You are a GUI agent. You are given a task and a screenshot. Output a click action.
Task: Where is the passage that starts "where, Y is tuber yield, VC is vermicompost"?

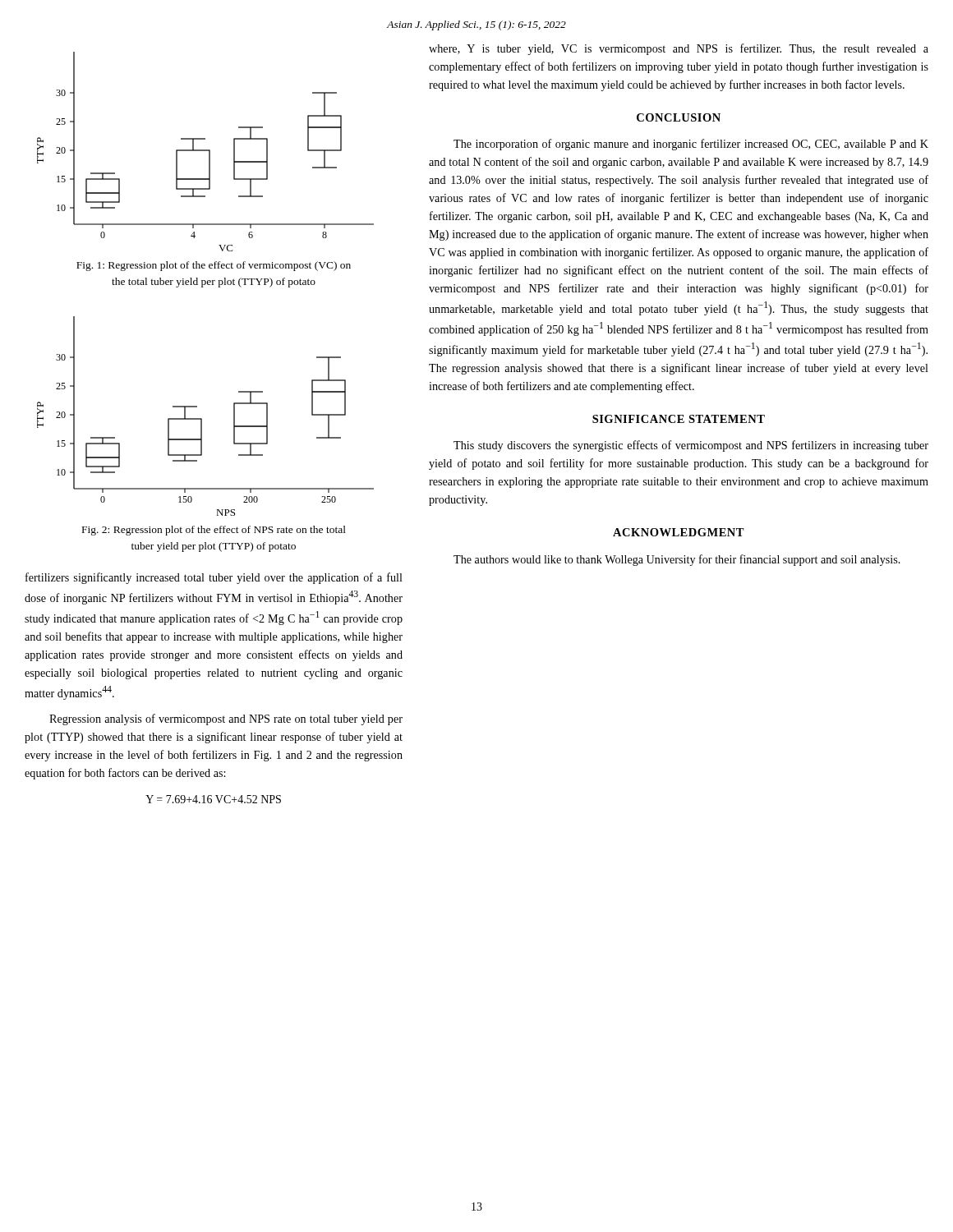pos(679,67)
